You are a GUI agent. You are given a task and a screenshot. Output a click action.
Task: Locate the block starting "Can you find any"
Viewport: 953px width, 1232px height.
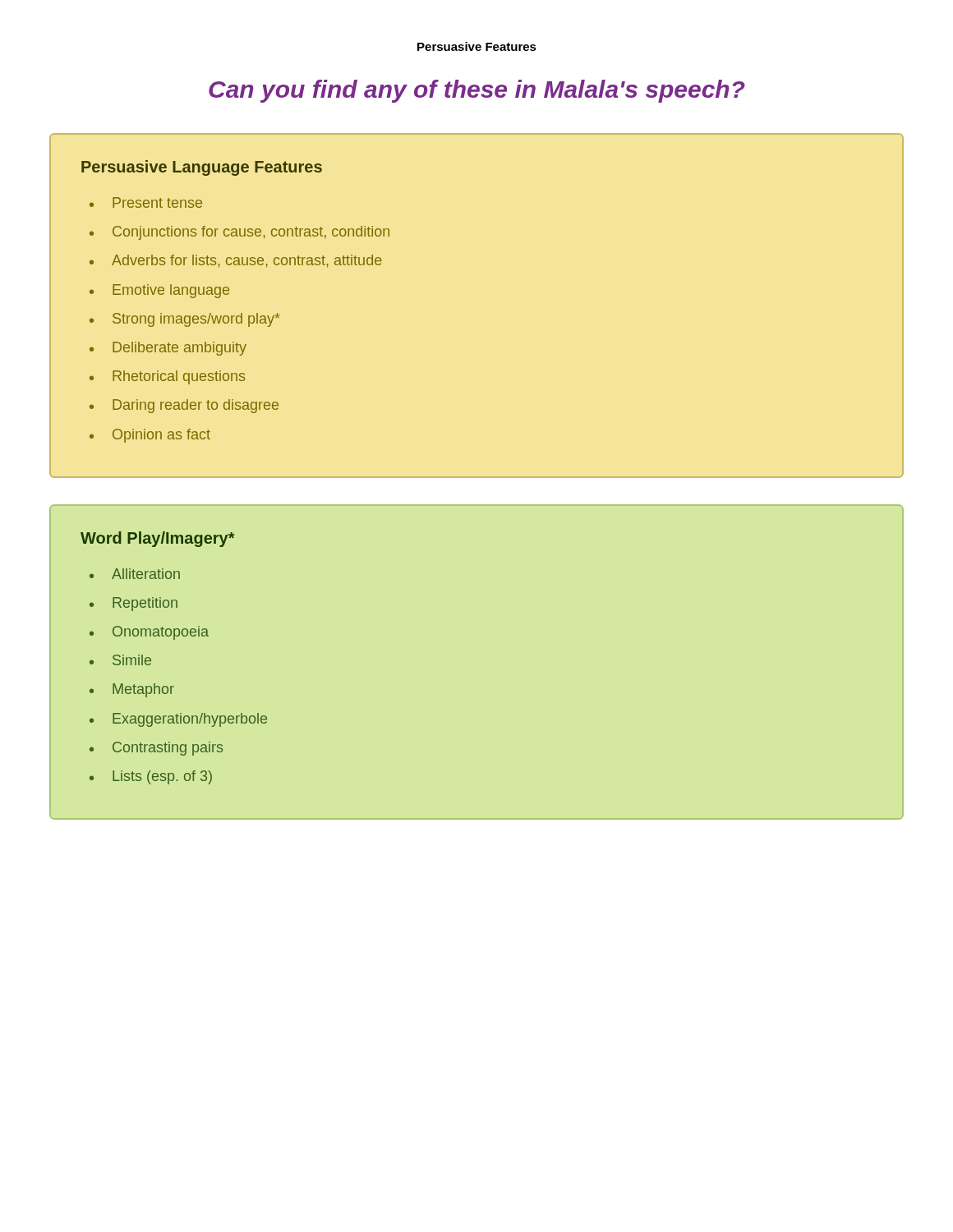click(x=476, y=89)
